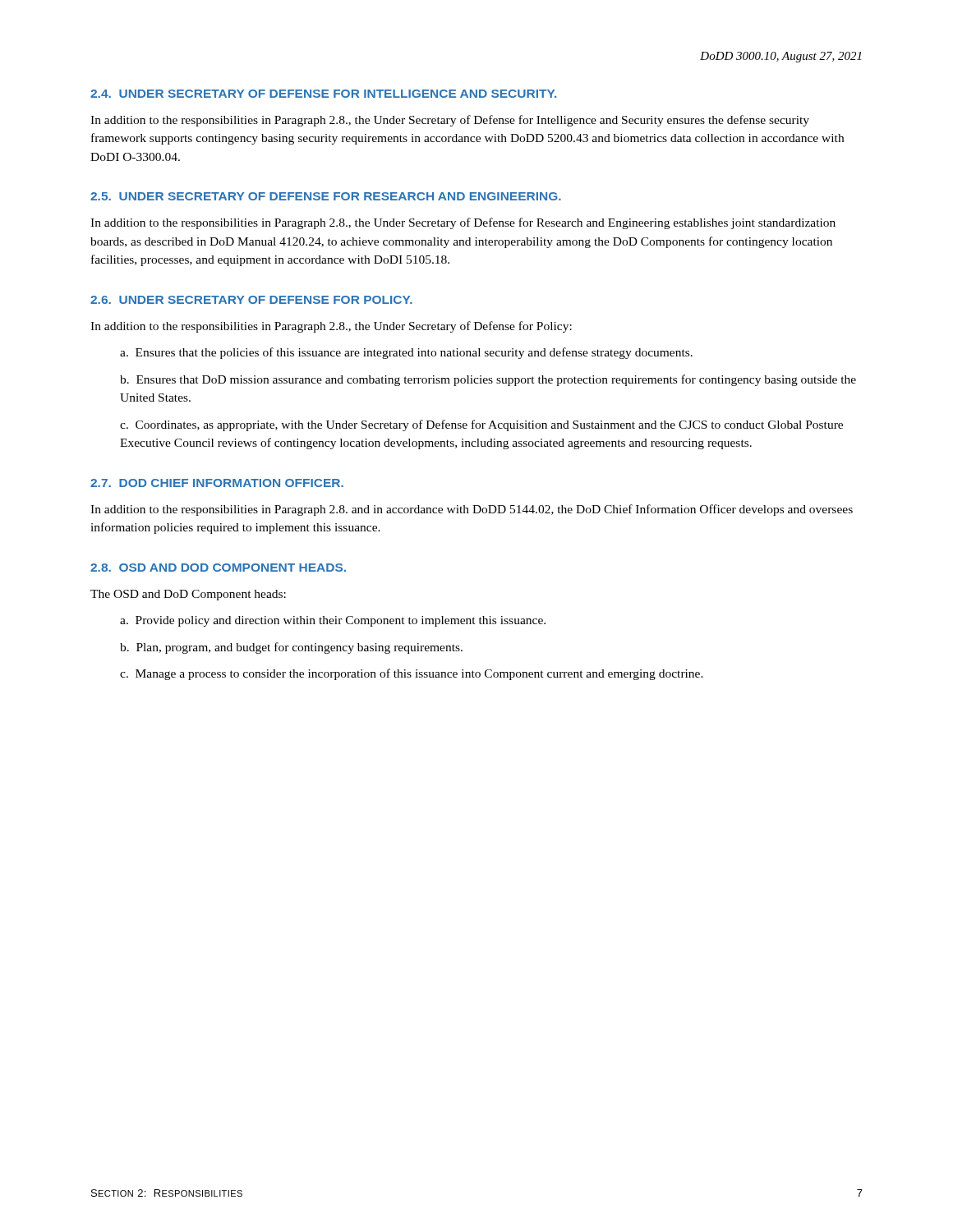Click where it says "2.8. OSD AND DOD COMPONENT HEADS."
Viewport: 953px width, 1232px height.
[x=219, y=567]
